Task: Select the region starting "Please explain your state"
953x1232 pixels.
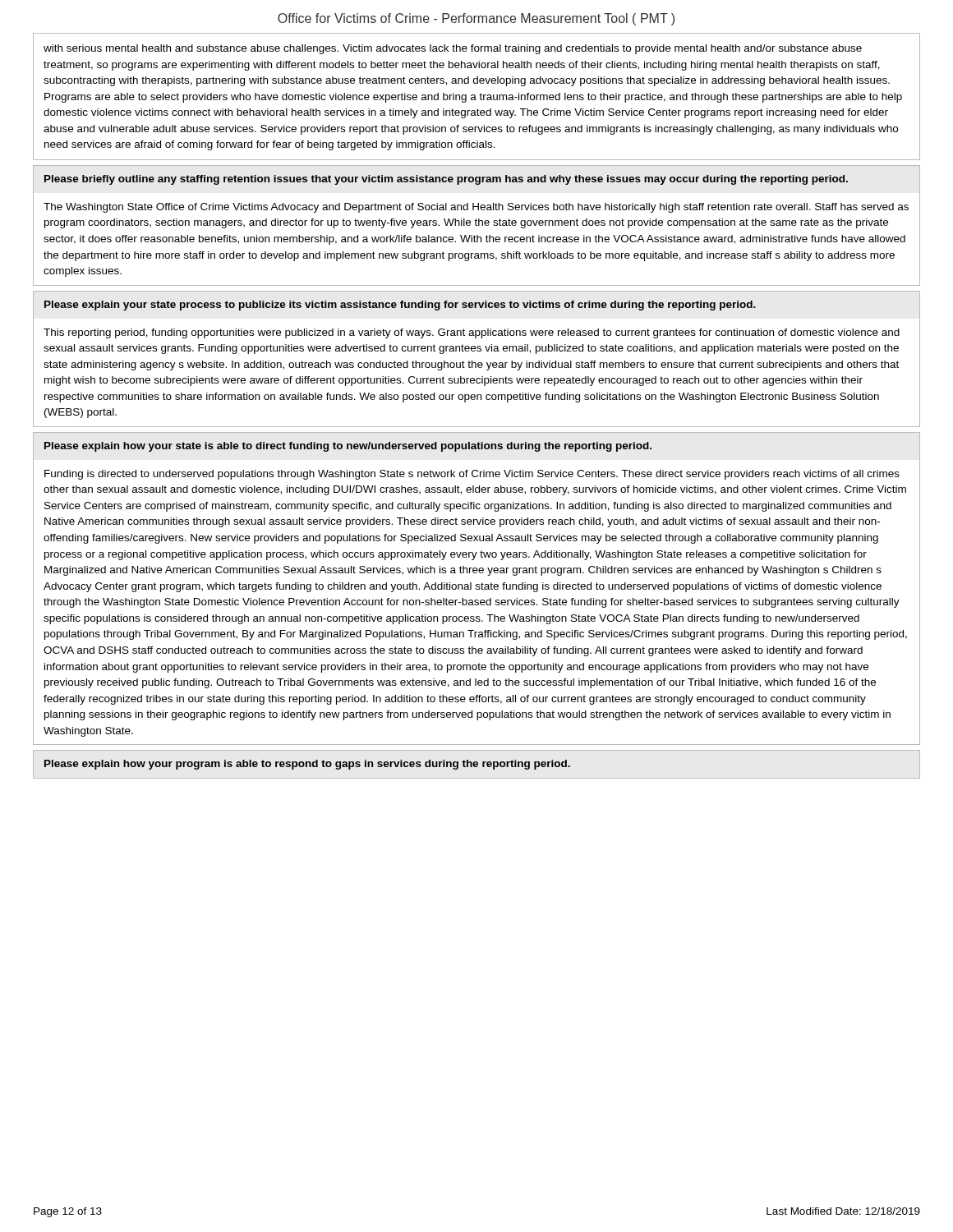Action: pos(400,304)
